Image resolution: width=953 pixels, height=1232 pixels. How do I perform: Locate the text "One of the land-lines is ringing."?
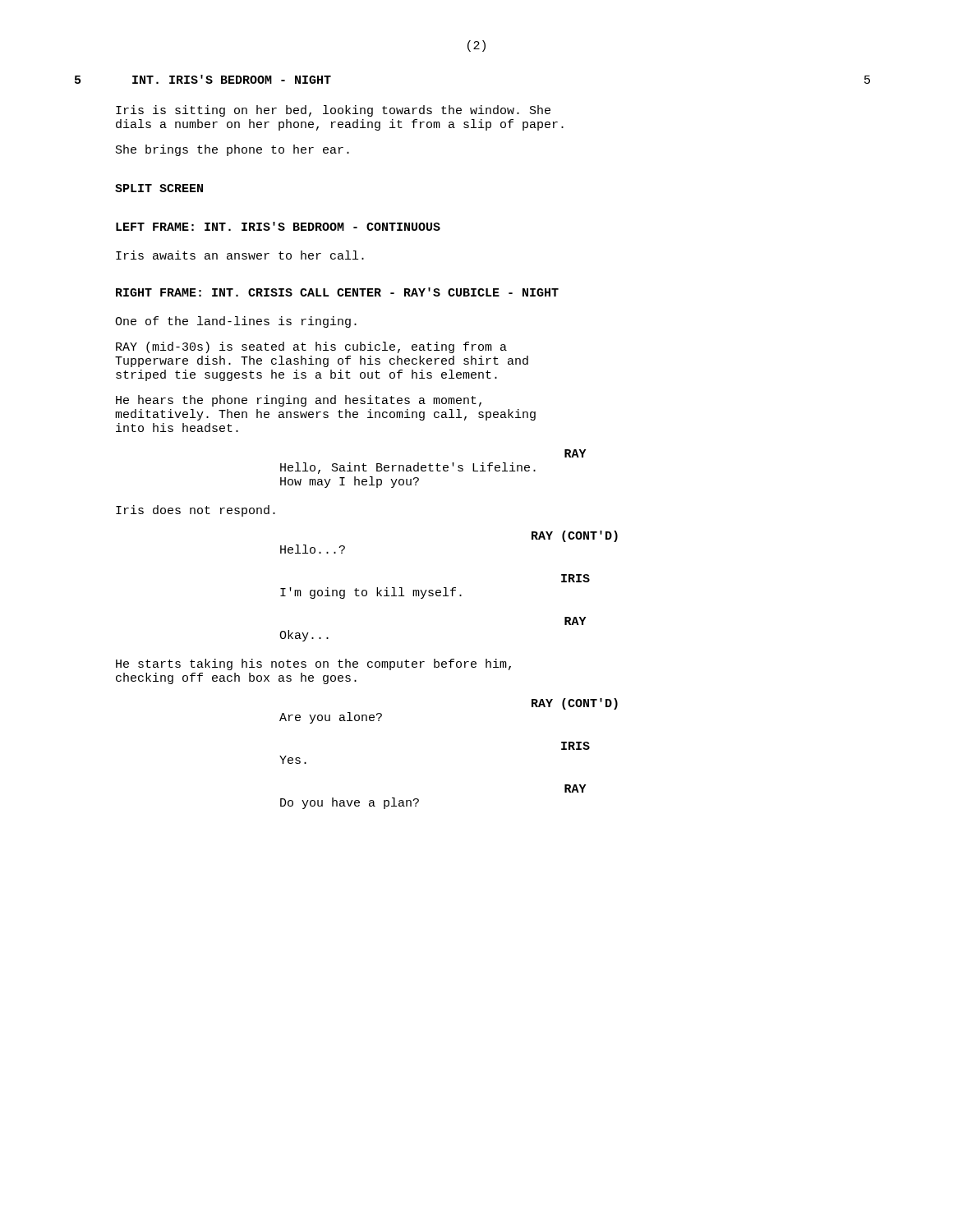pyautogui.click(x=237, y=322)
